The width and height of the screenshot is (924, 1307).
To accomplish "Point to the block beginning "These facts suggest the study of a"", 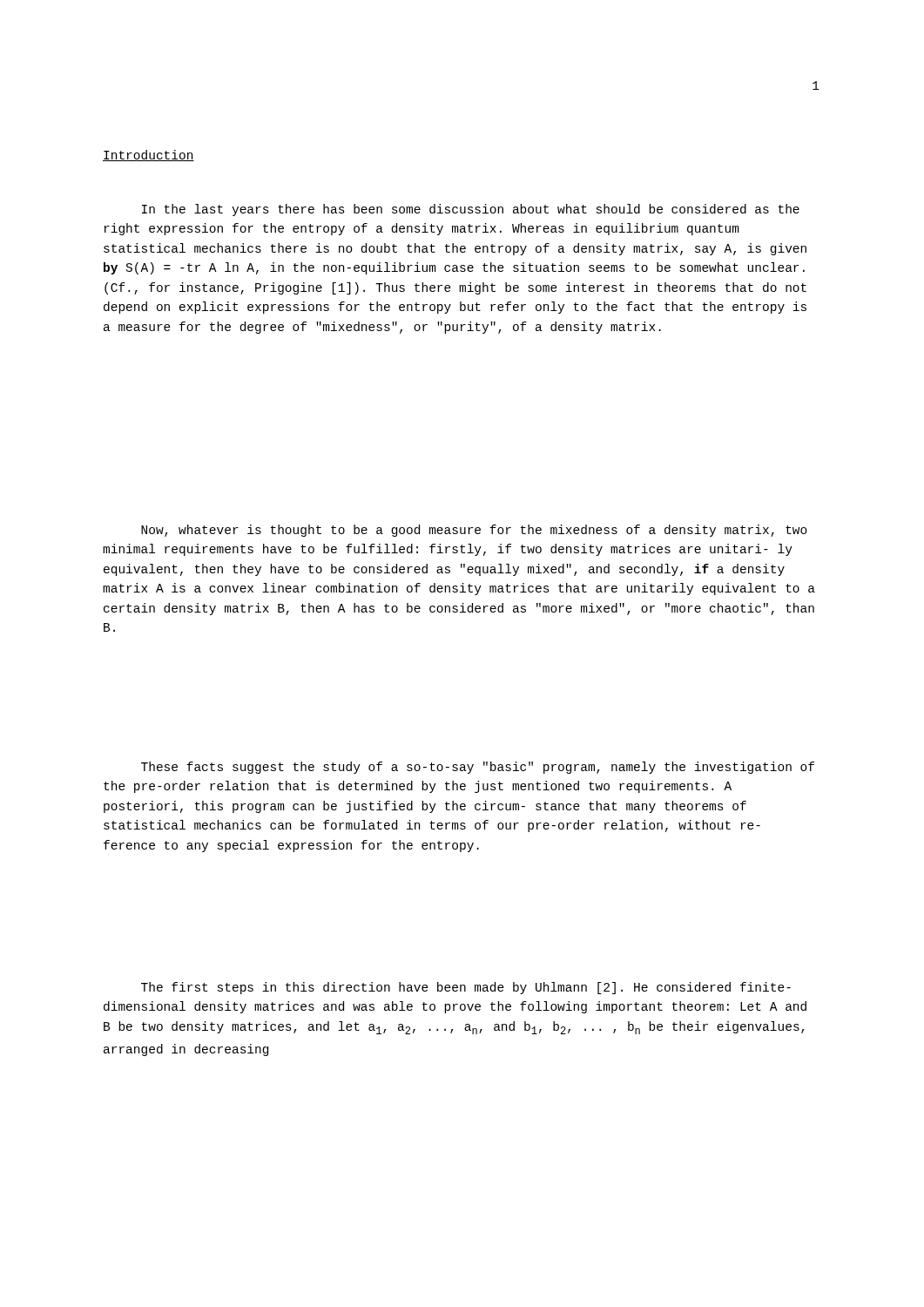I will (x=459, y=807).
